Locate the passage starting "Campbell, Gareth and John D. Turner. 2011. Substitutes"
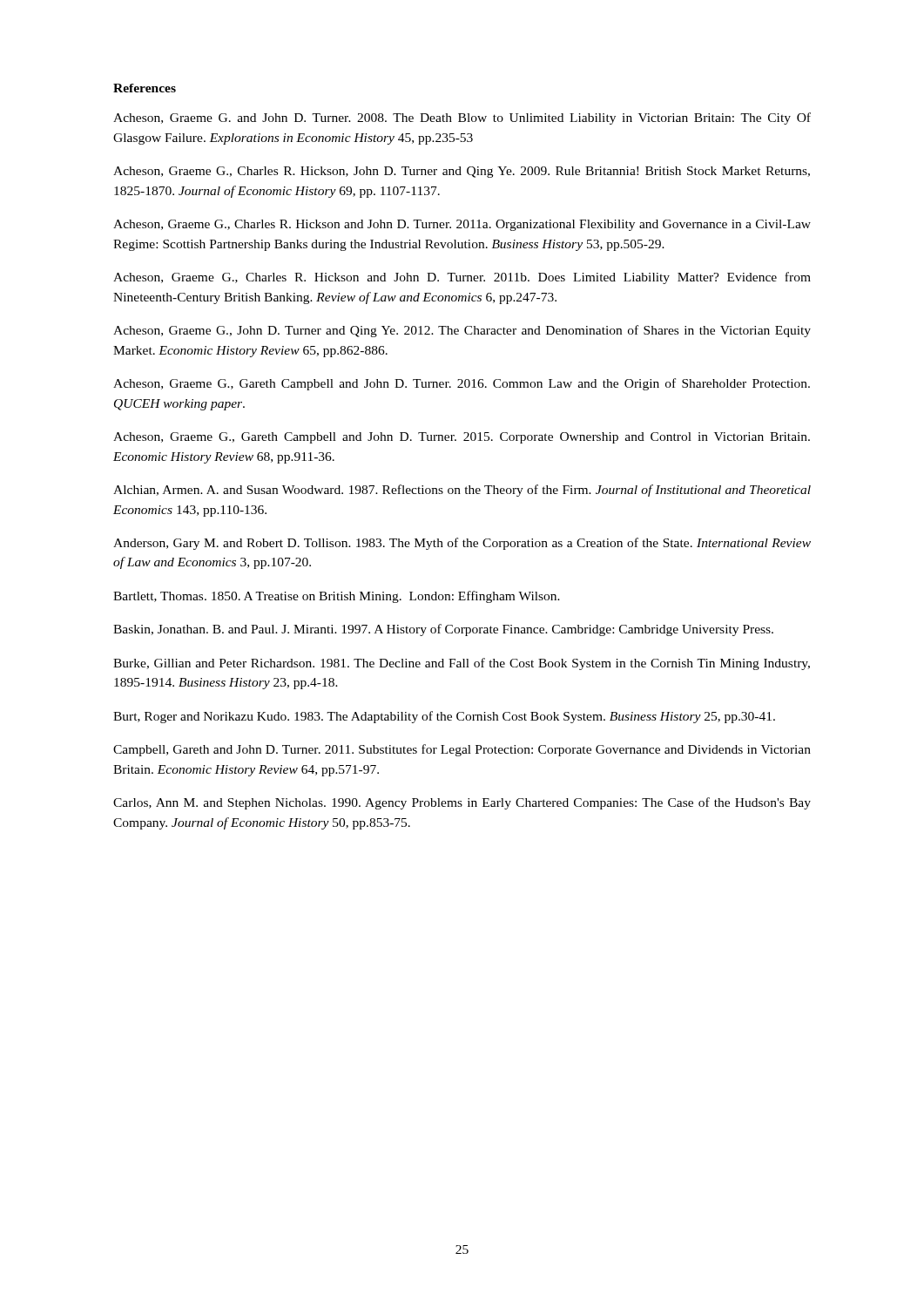The image size is (924, 1307). (x=462, y=759)
